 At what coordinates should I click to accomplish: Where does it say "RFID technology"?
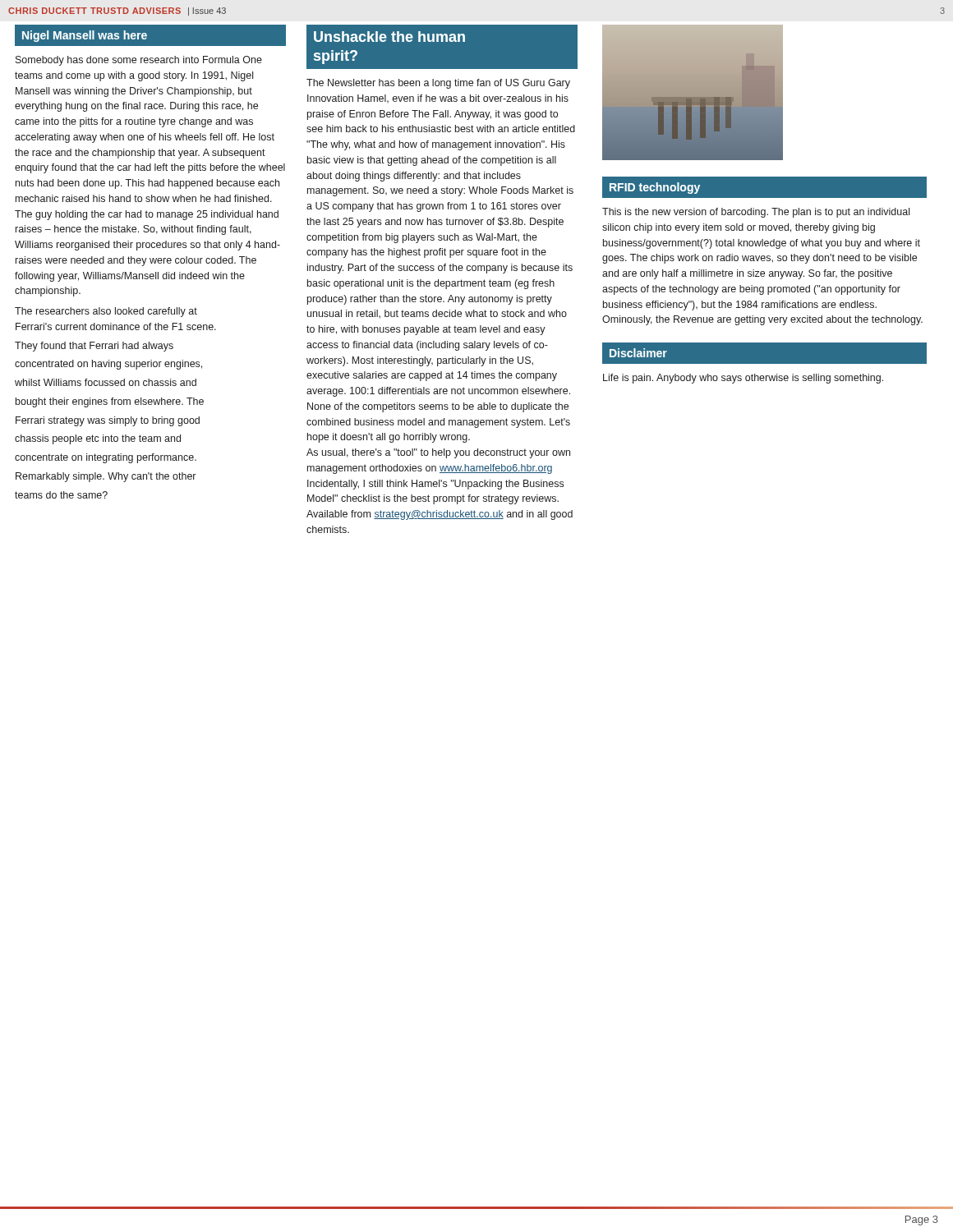click(x=764, y=187)
